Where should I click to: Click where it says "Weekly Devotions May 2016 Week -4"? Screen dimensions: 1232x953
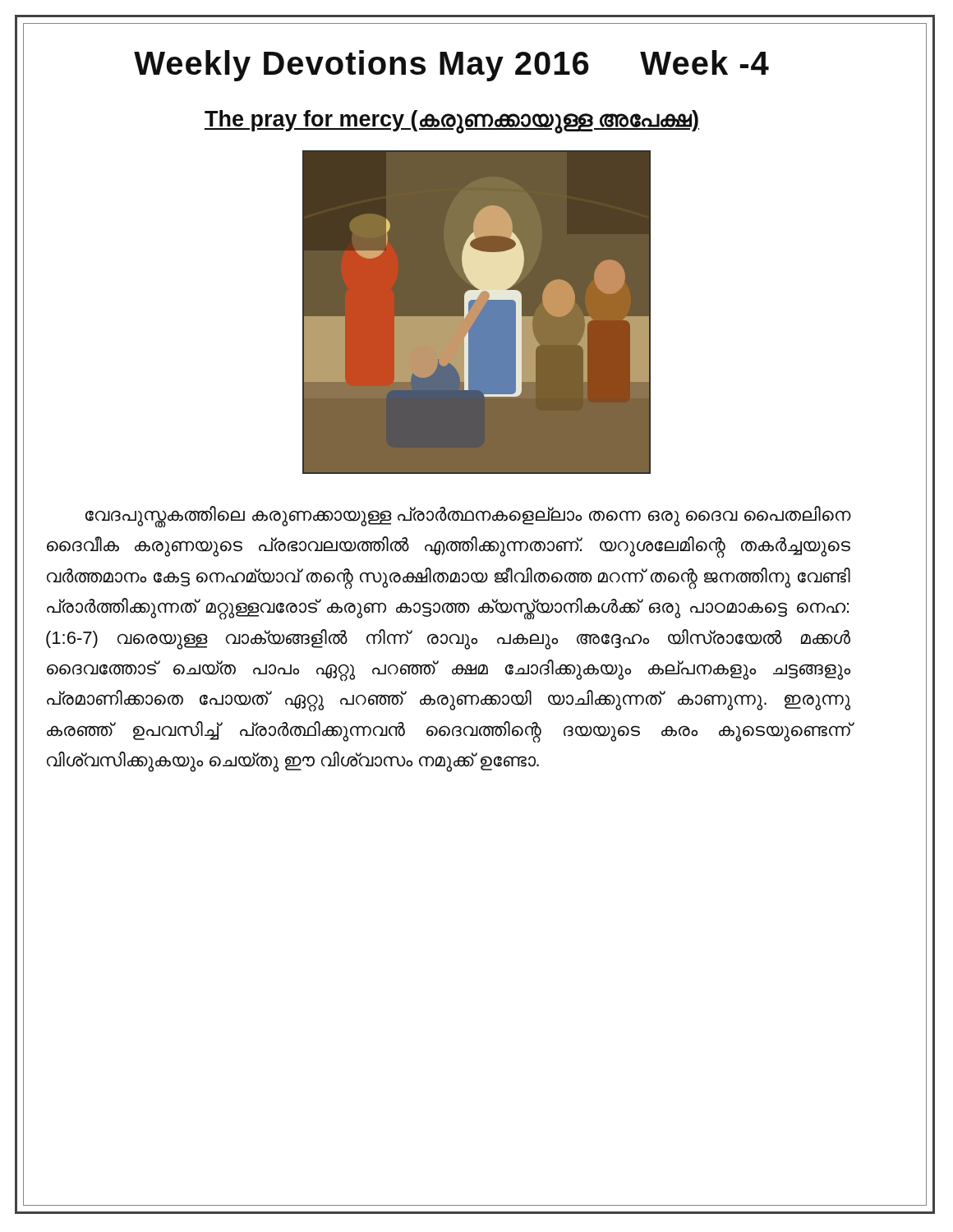click(x=452, y=63)
